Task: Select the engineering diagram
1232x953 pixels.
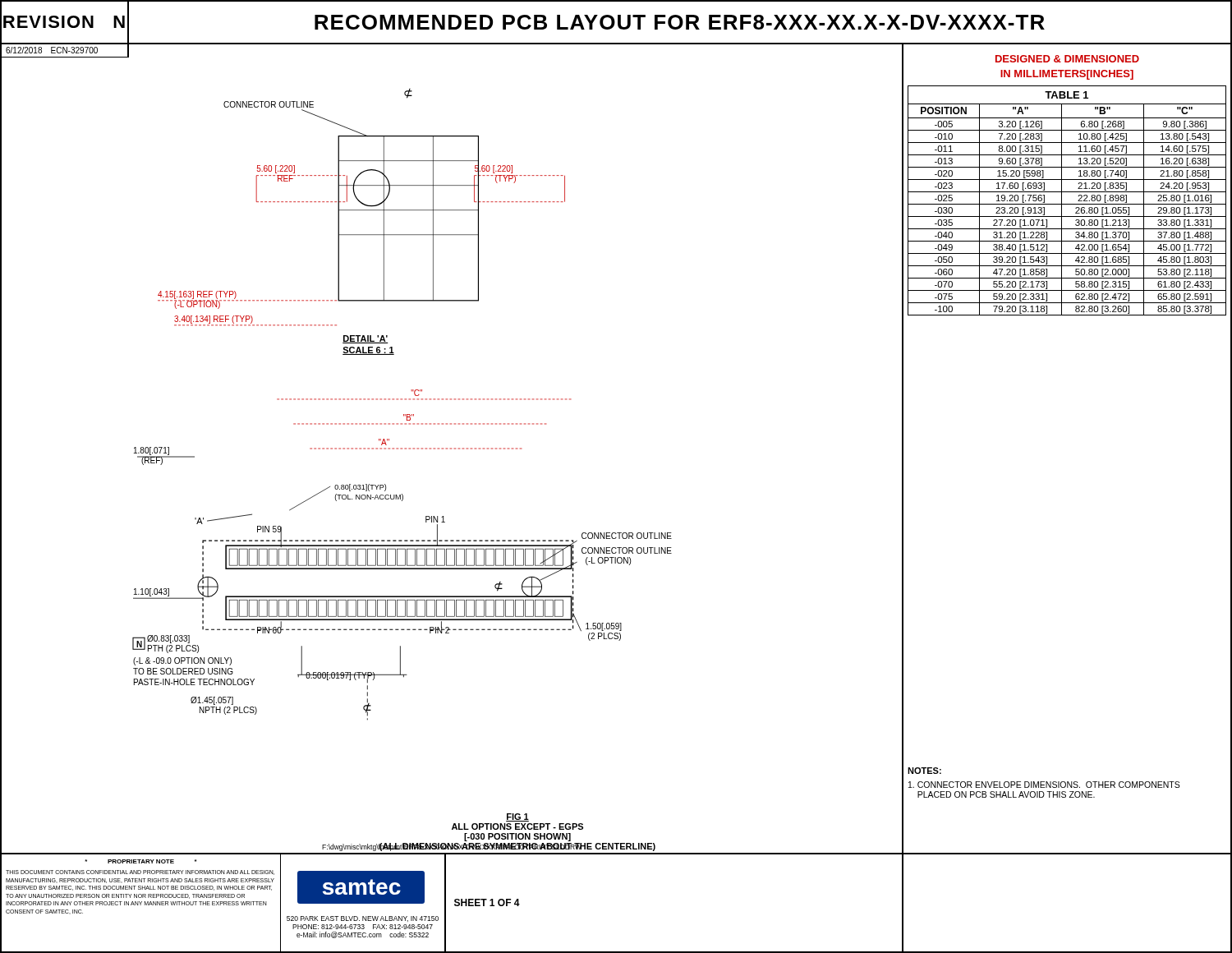Action: pos(515,449)
